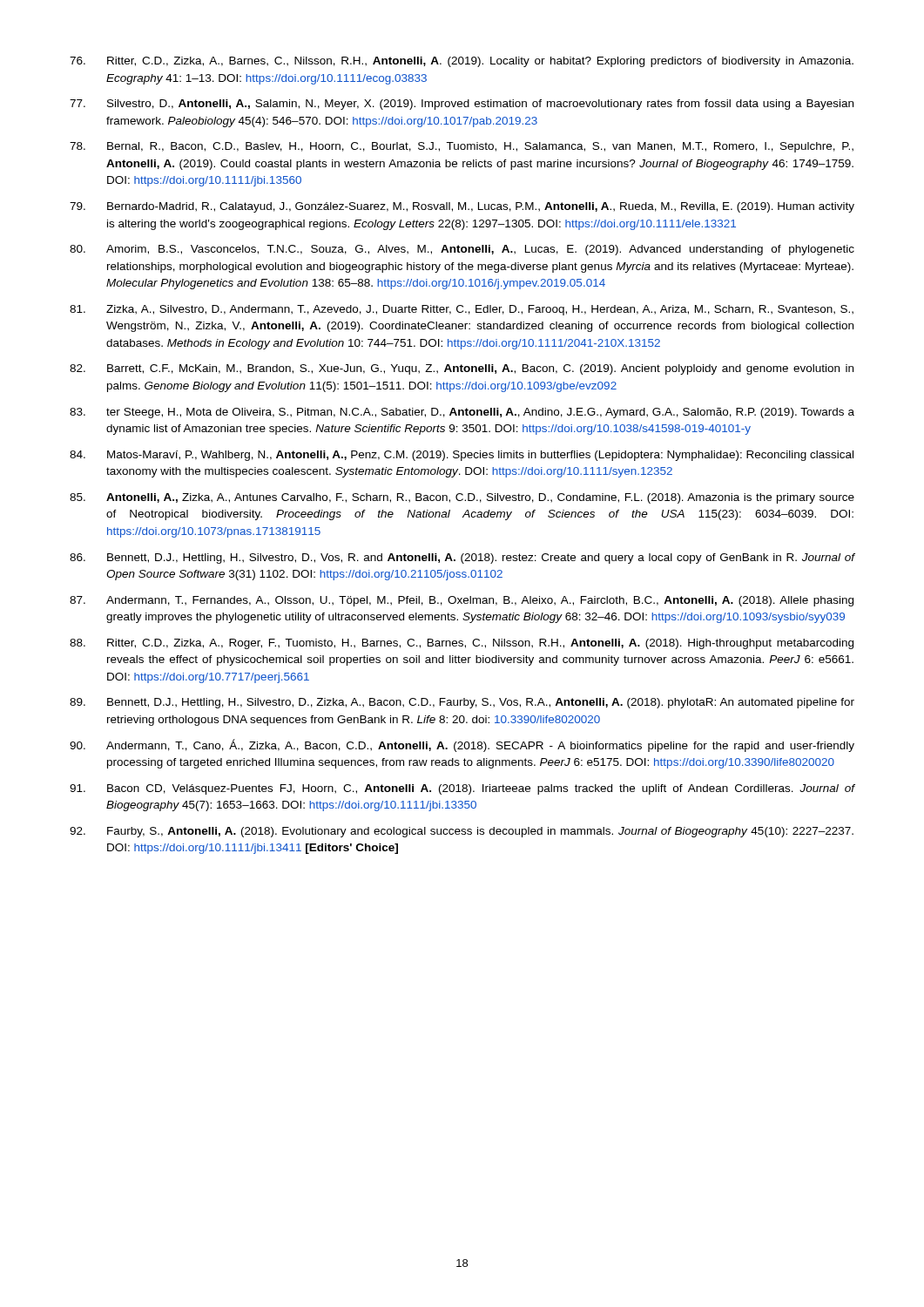This screenshot has width=924, height=1307.
Task: Find the region starting "76. Ritter, C.D.,"
Action: [x=462, y=69]
